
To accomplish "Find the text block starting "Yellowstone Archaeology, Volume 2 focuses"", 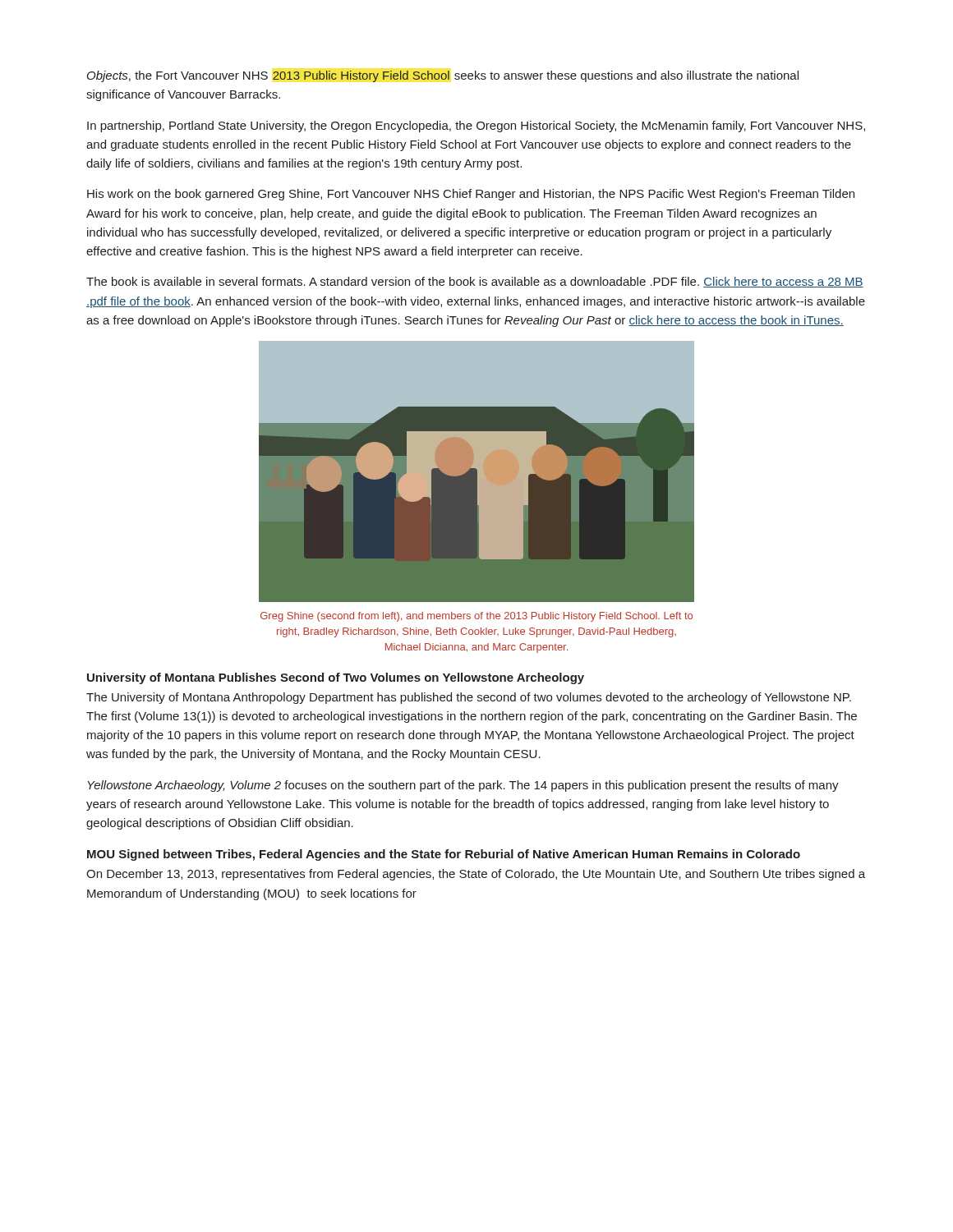I will click(x=462, y=804).
